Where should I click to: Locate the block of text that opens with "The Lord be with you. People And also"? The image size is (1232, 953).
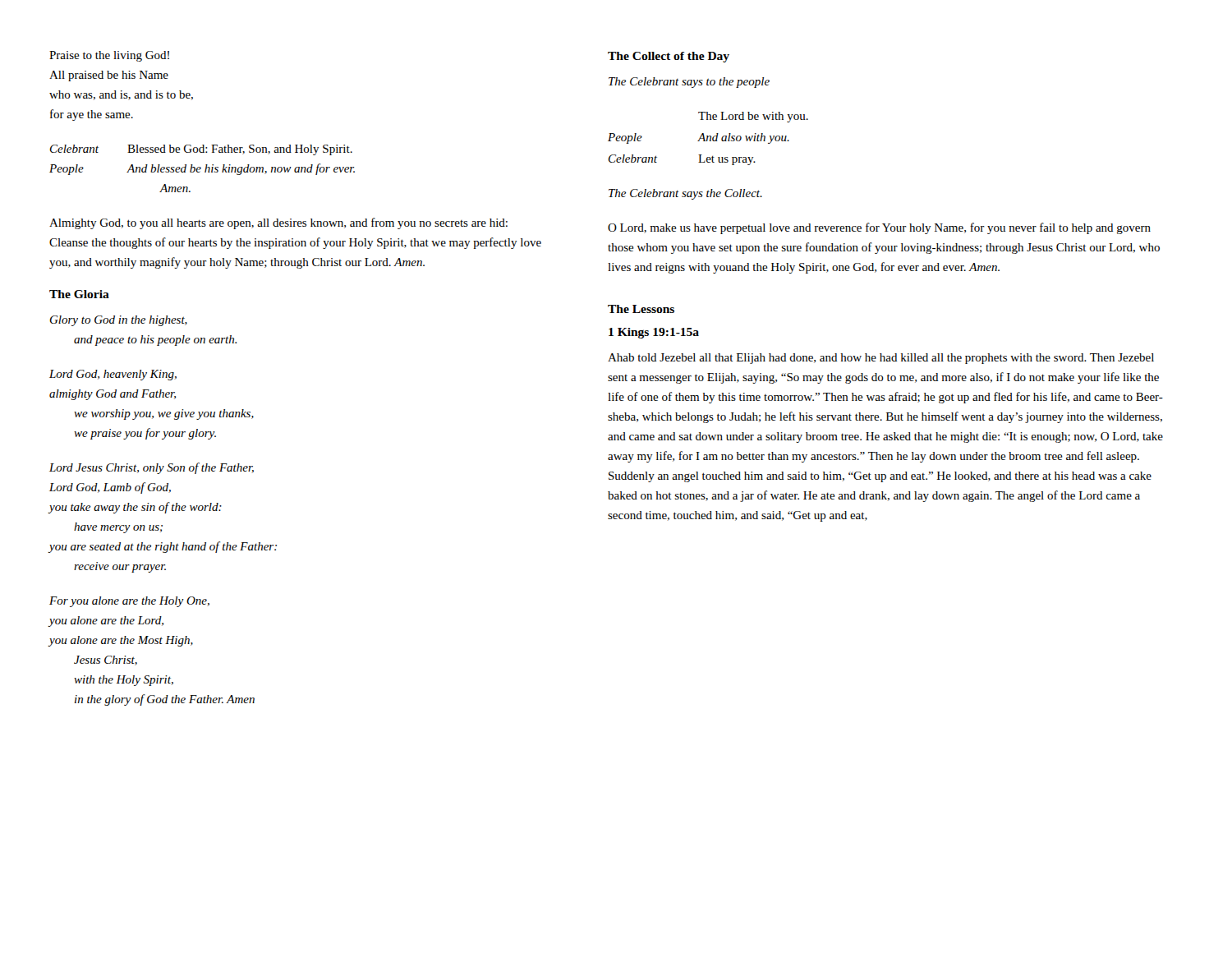point(753,117)
